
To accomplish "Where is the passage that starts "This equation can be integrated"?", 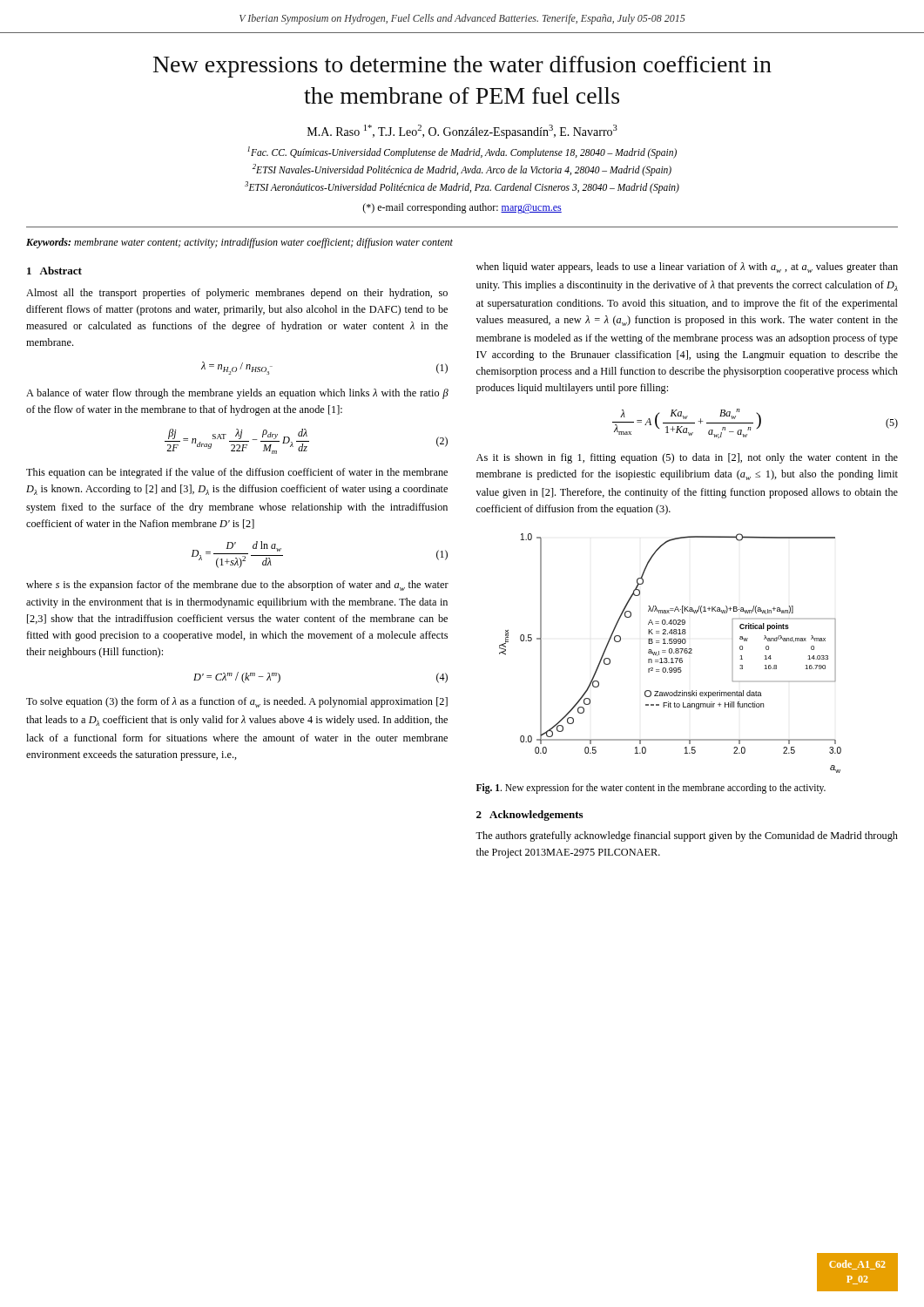I will tap(237, 498).
